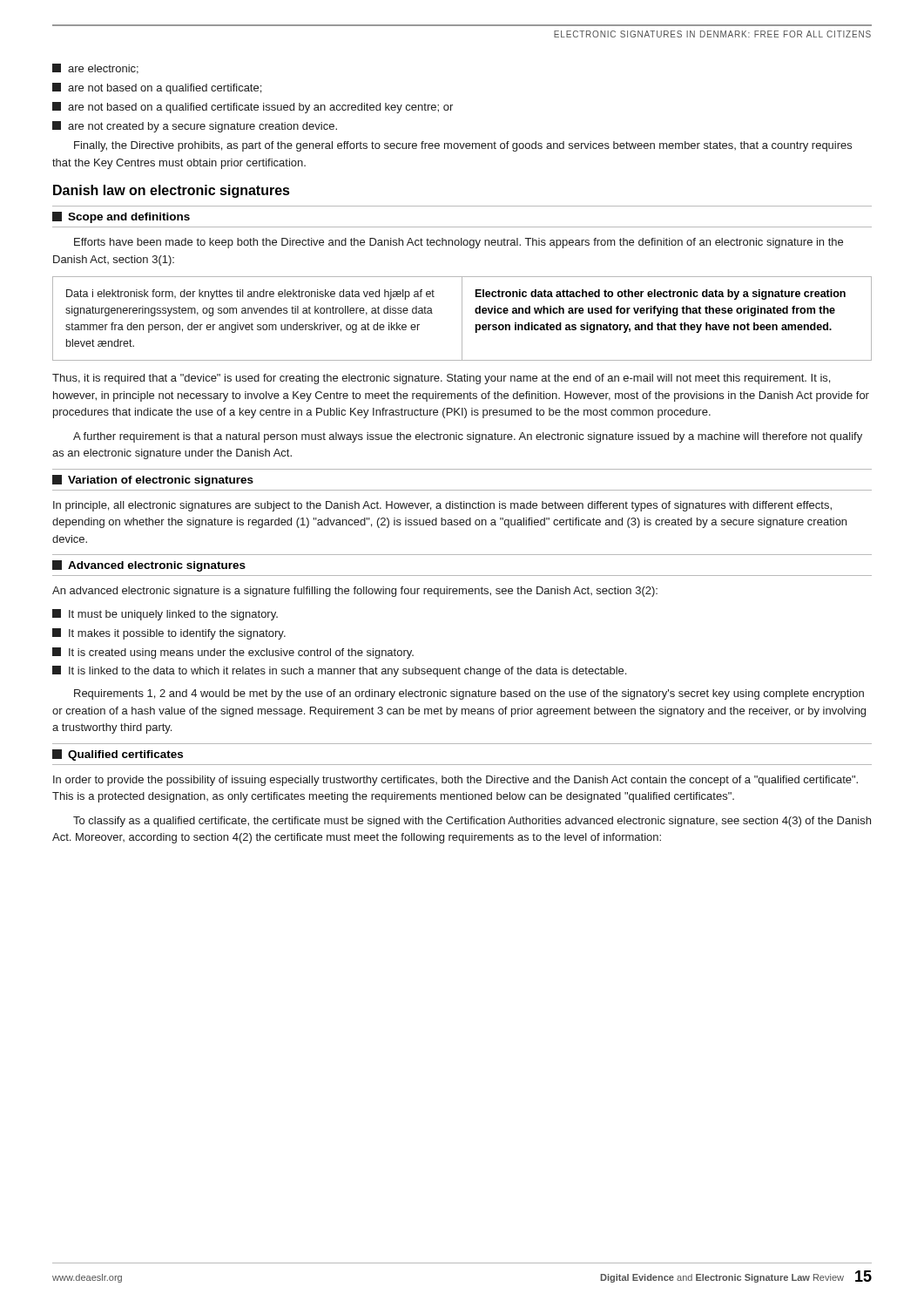This screenshot has height=1307, width=924.
Task: Locate the table with the text "Data i elektronisk form,"
Action: click(462, 319)
